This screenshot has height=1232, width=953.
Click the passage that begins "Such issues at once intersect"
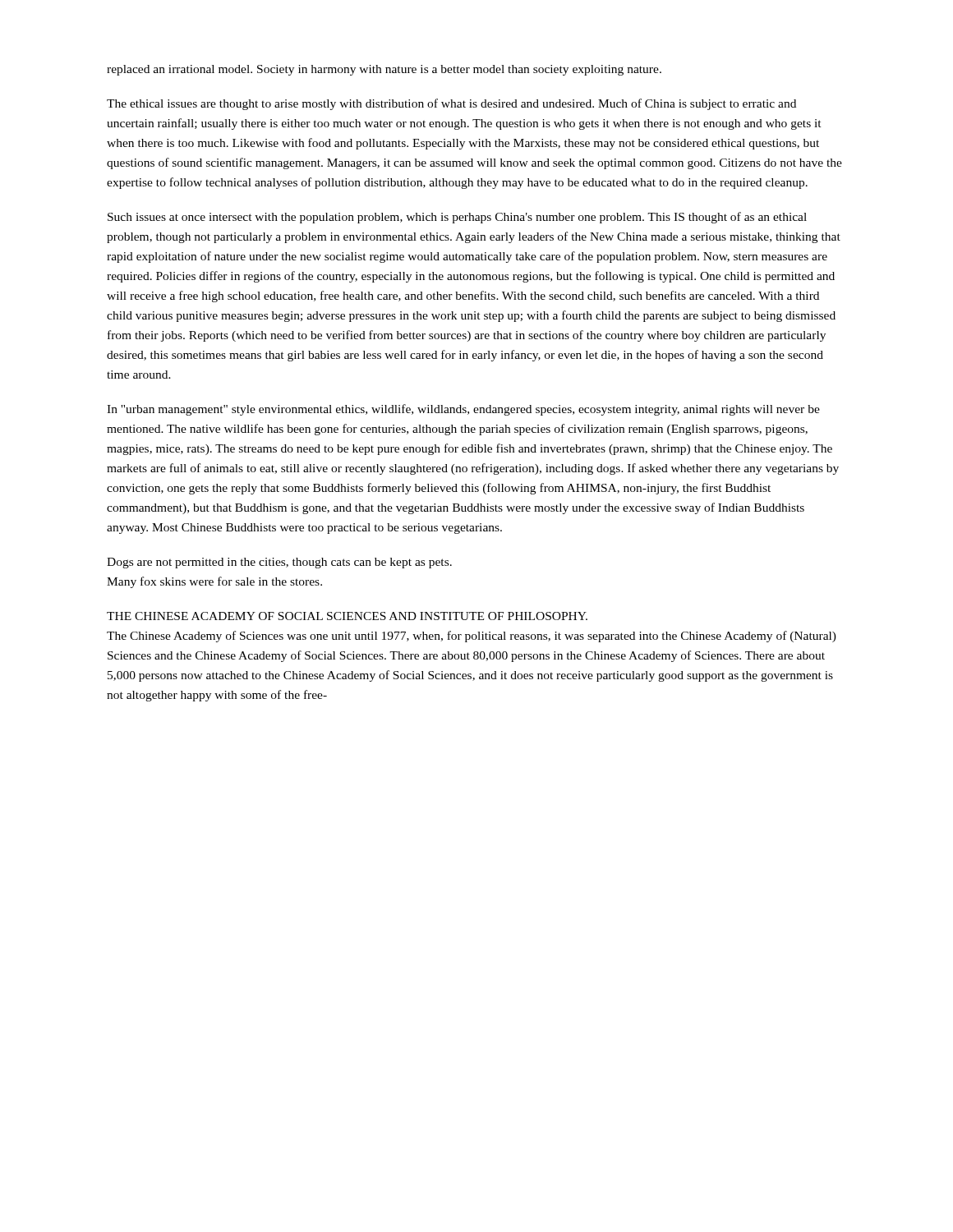pyautogui.click(x=474, y=295)
